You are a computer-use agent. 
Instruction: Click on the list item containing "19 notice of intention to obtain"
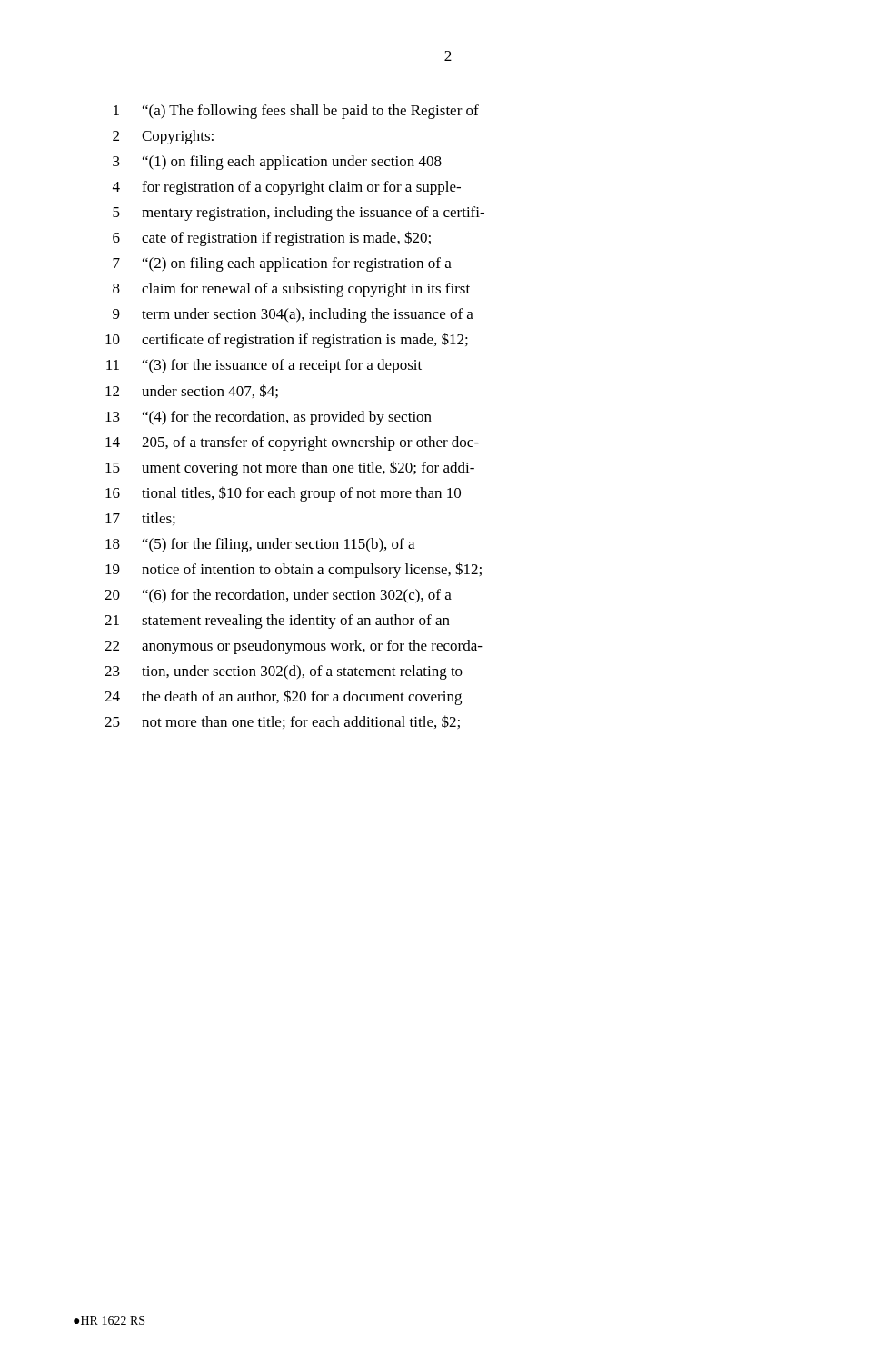coord(448,570)
